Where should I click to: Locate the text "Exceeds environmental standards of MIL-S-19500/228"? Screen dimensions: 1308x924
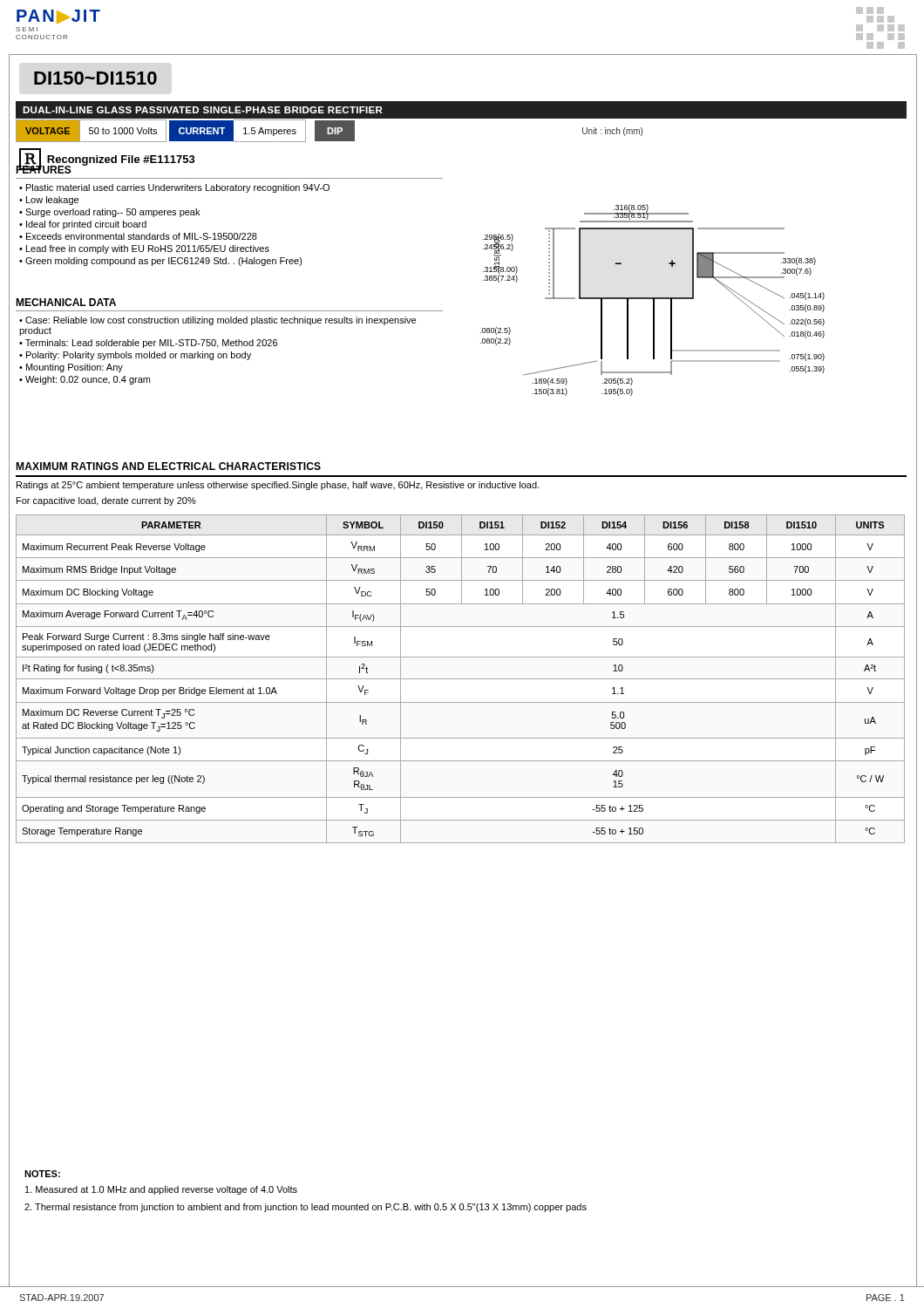pyautogui.click(x=141, y=236)
